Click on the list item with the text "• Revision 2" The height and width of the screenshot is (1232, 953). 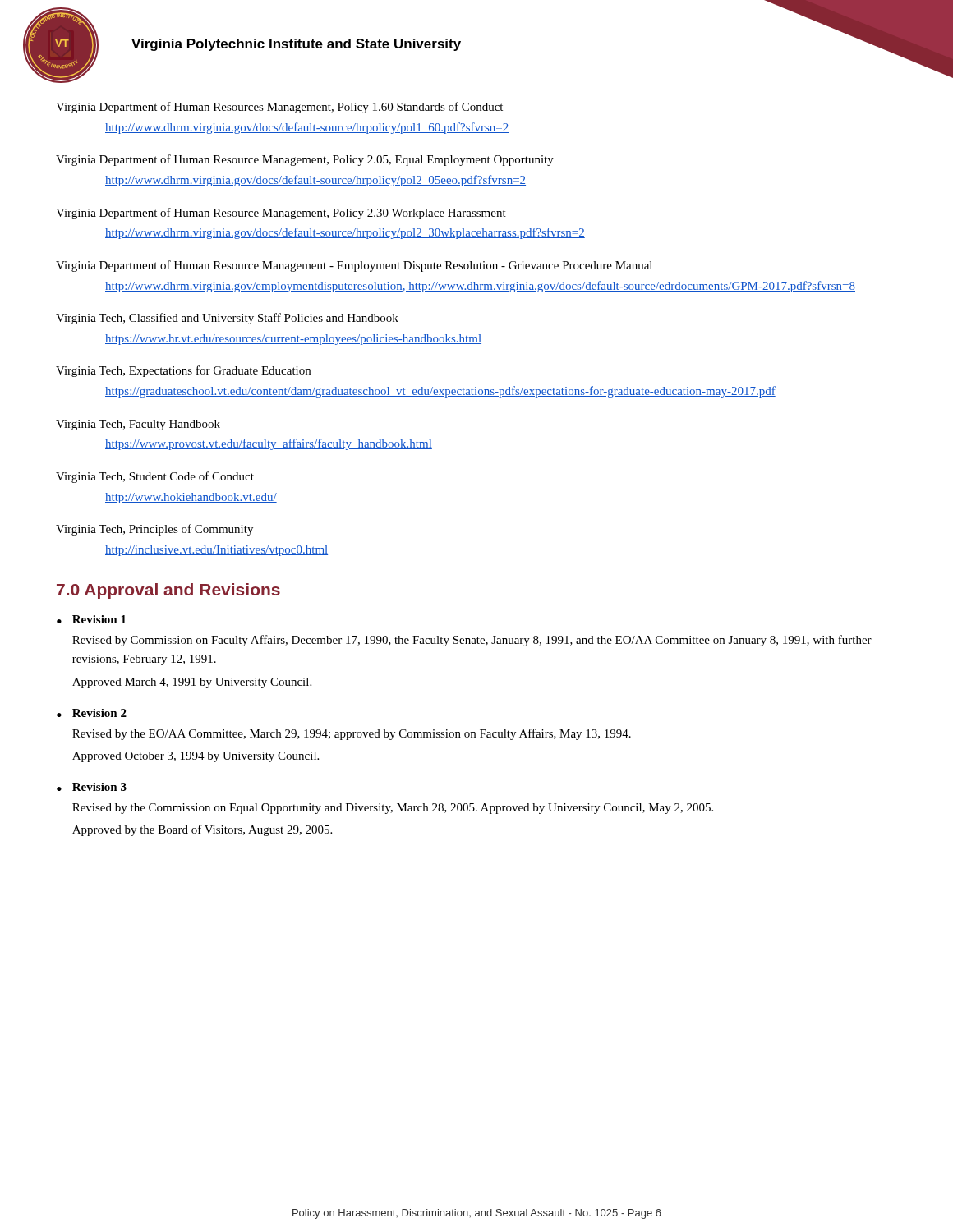coord(476,735)
